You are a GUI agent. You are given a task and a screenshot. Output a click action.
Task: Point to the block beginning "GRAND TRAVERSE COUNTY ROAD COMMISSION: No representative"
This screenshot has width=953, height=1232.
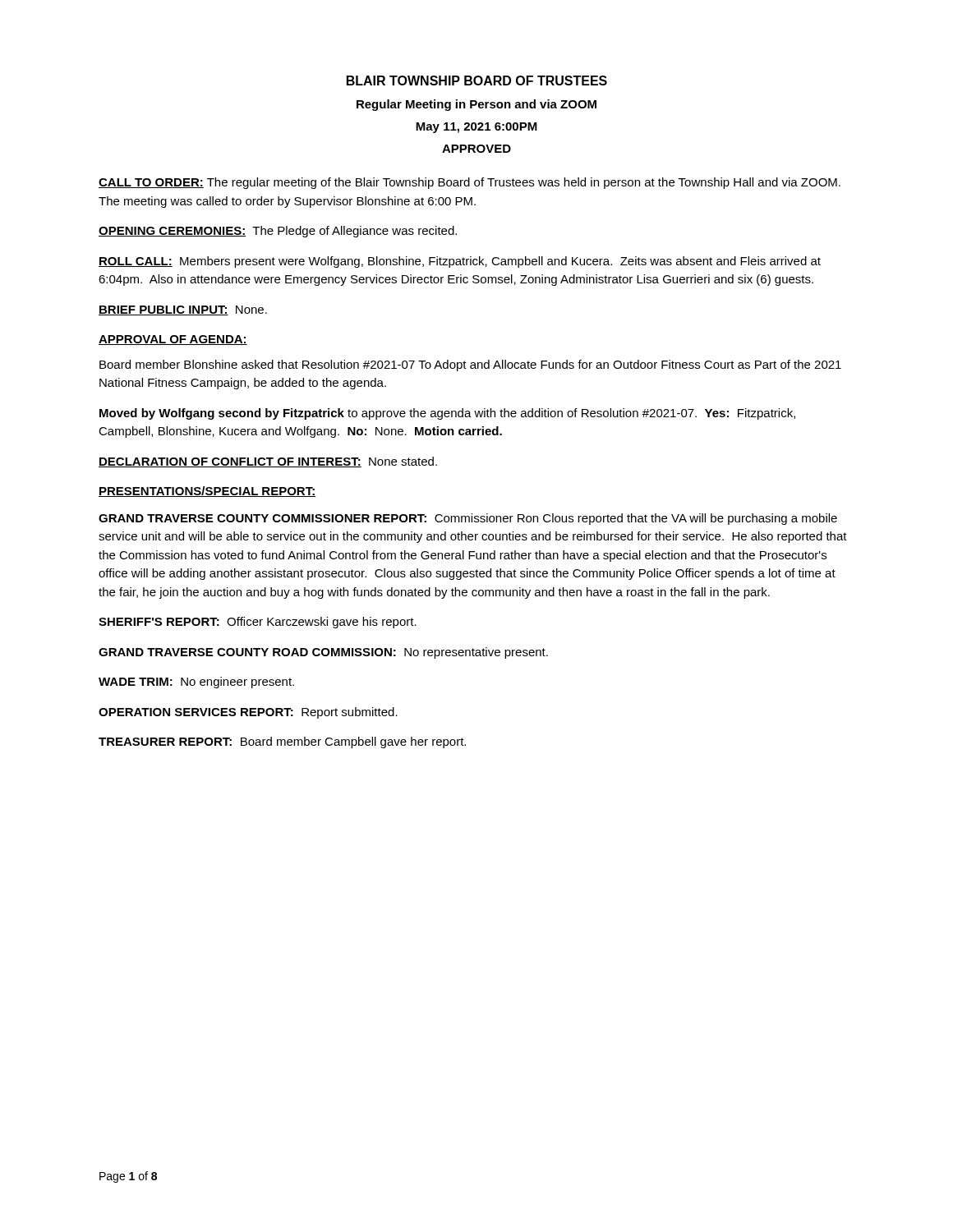coord(324,651)
